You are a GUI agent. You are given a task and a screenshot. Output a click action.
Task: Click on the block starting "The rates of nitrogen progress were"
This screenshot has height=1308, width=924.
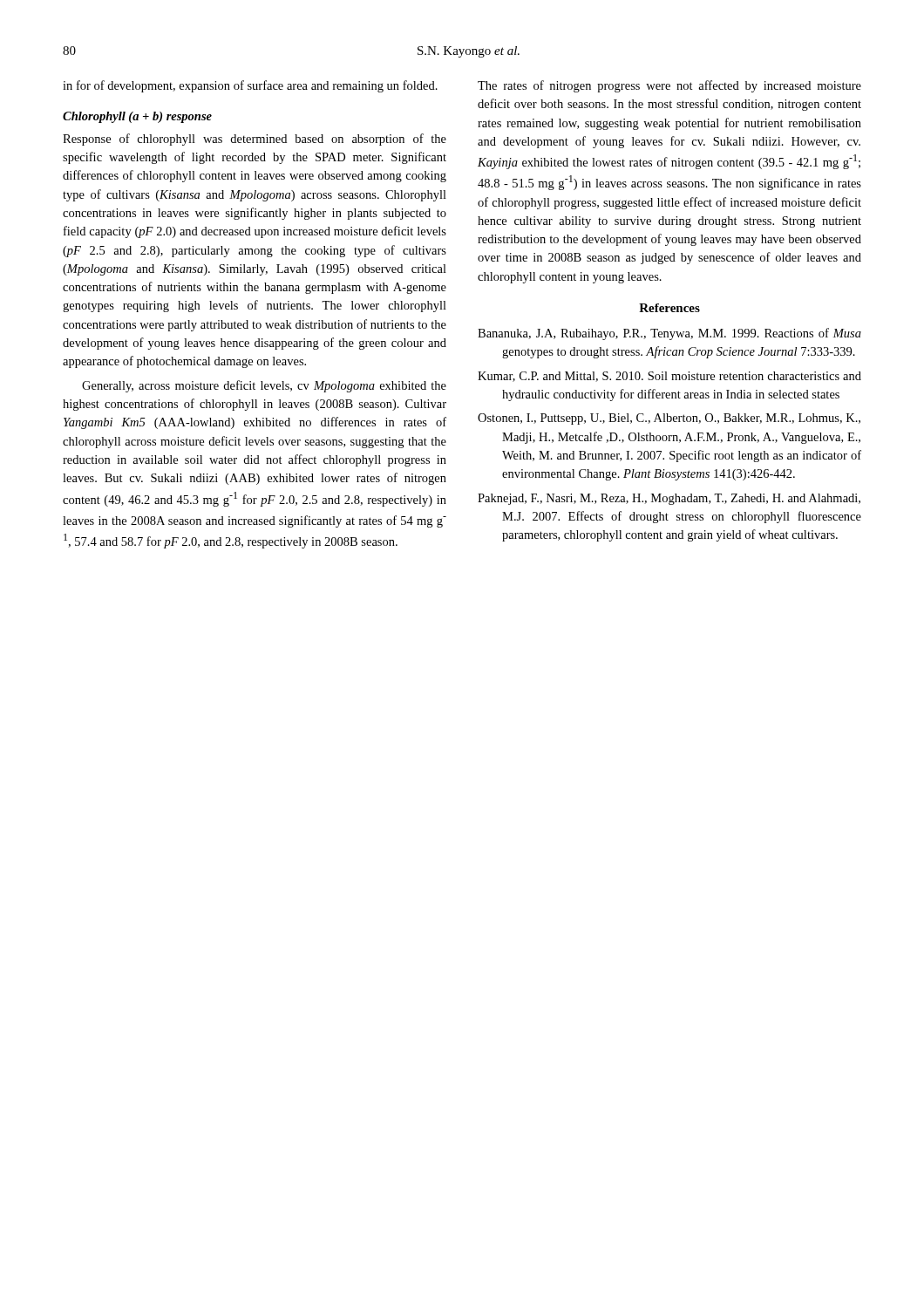[669, 181]
